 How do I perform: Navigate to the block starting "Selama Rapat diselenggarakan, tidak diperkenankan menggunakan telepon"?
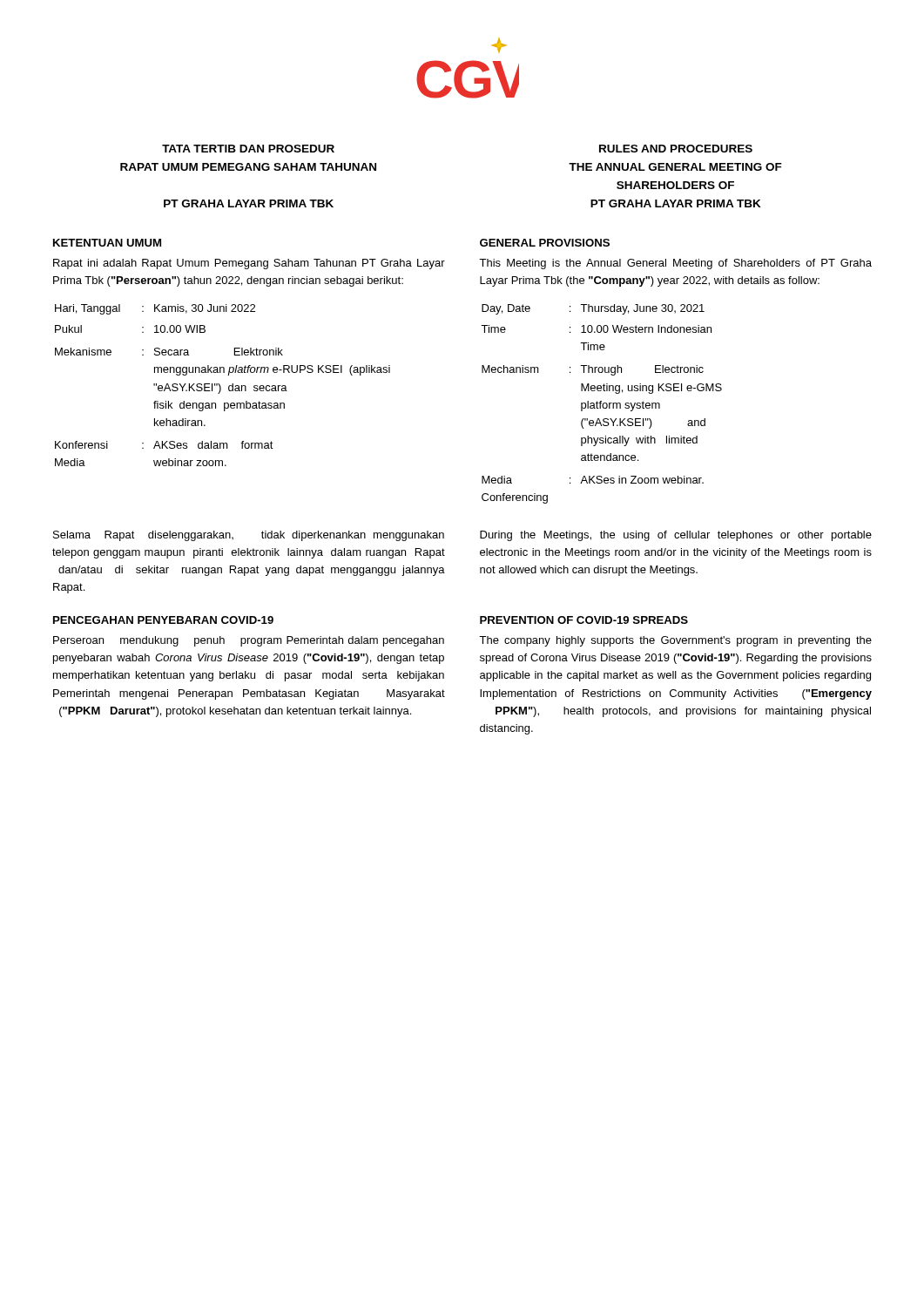point(248,561)
